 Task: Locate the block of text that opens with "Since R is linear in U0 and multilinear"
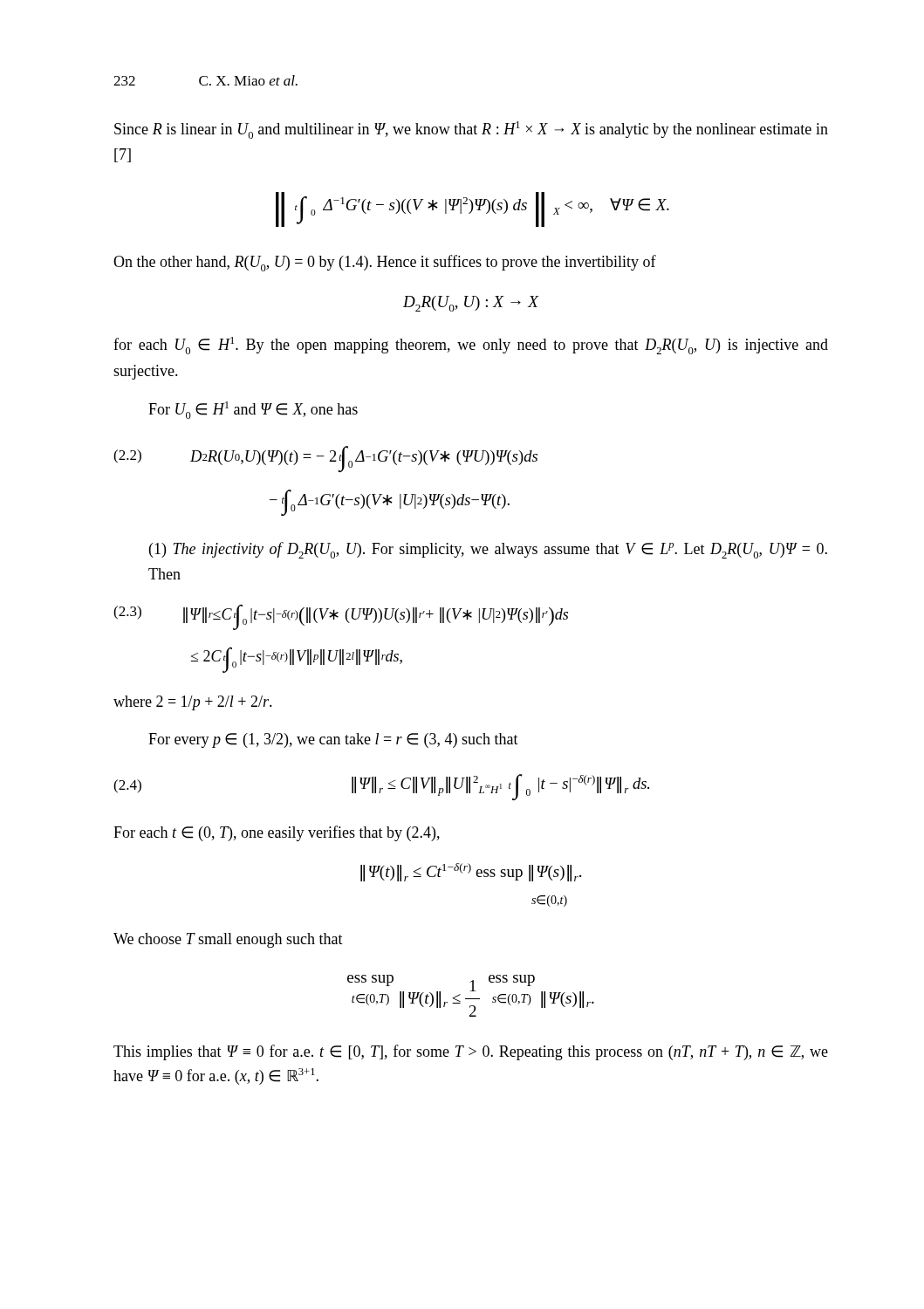[x=471, y=142]
